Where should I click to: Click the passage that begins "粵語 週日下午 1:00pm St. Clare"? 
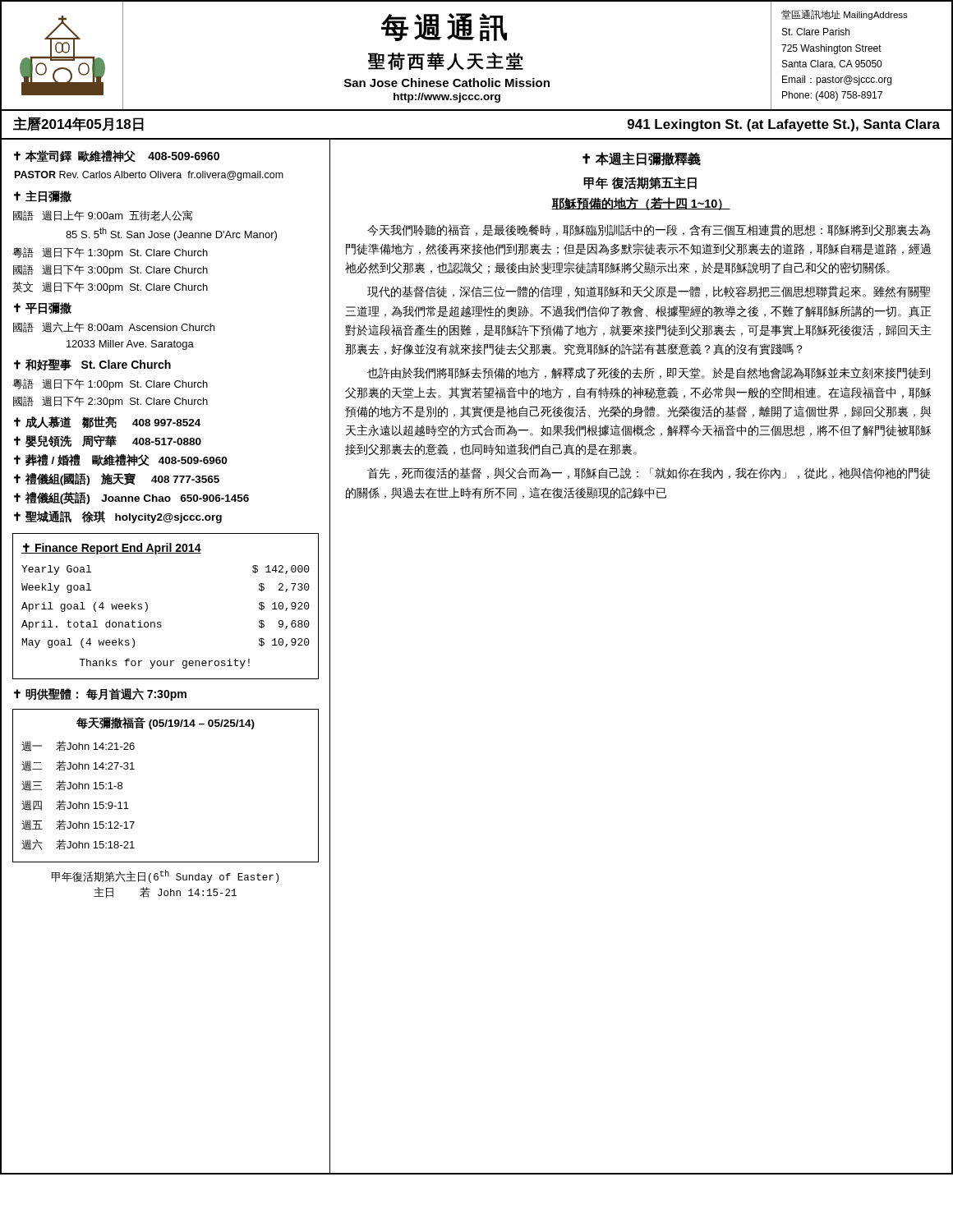110,384
